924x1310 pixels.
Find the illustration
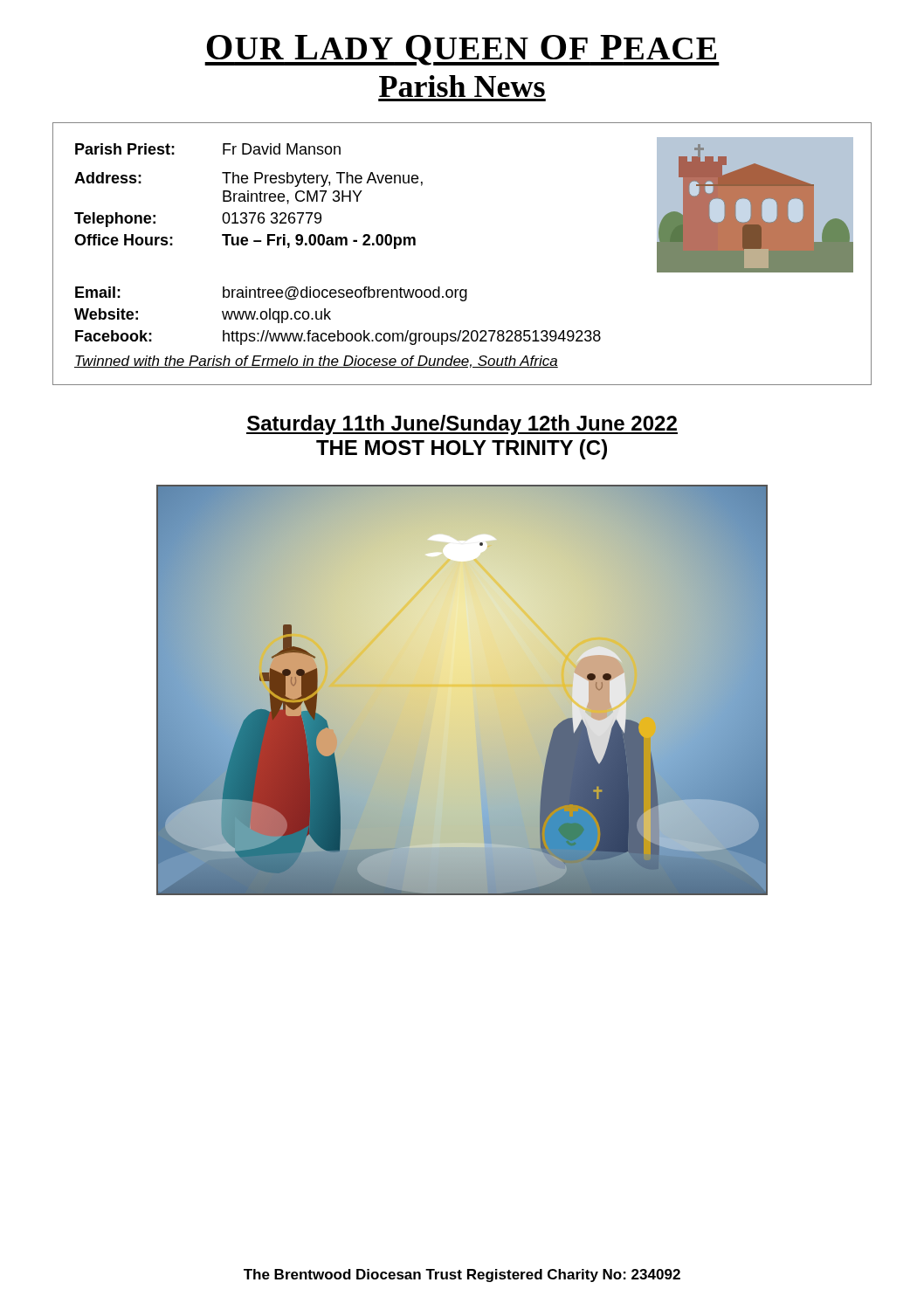click(462, 692)
